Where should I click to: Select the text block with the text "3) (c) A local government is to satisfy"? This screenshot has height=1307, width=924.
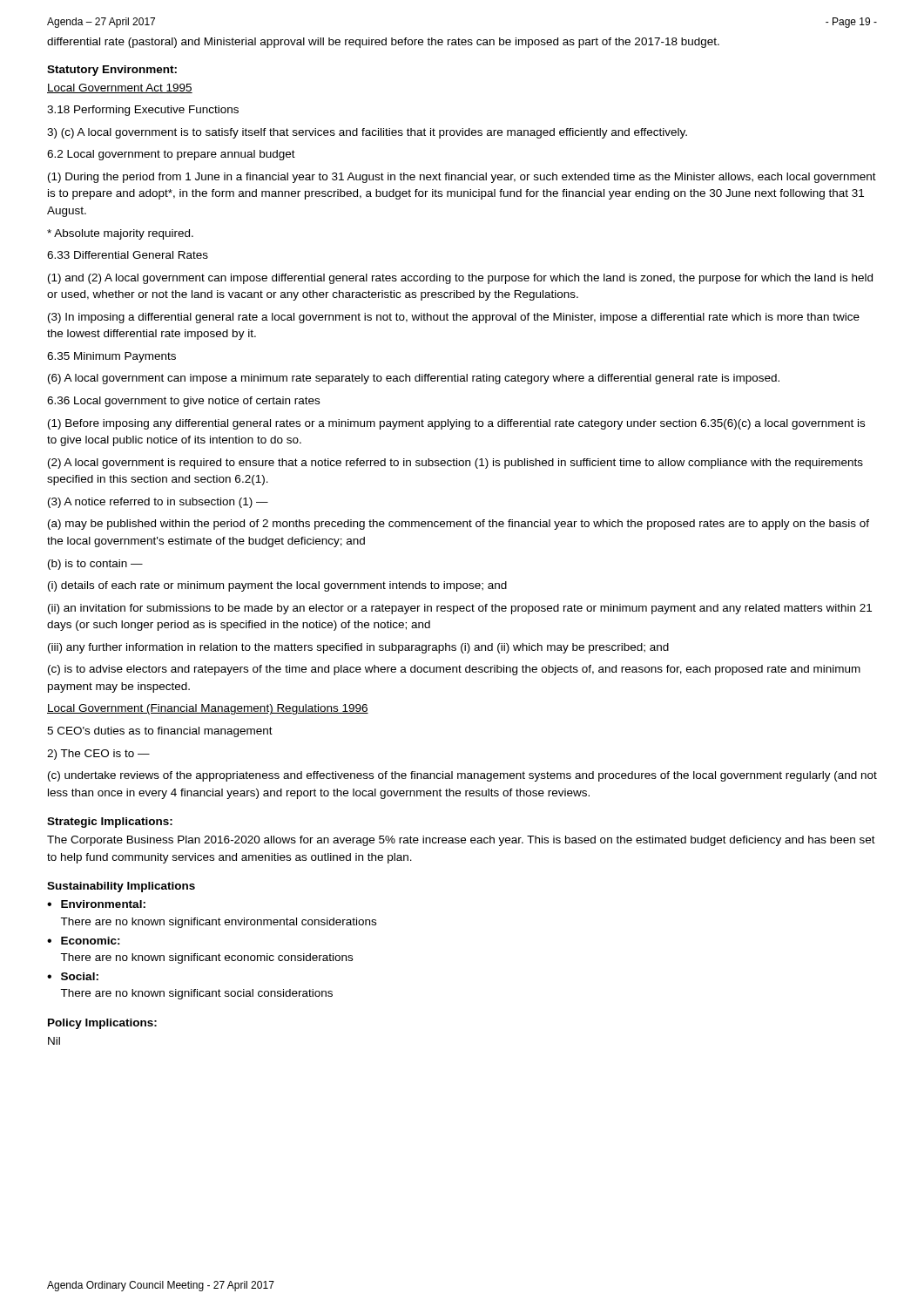pos(462,132)
